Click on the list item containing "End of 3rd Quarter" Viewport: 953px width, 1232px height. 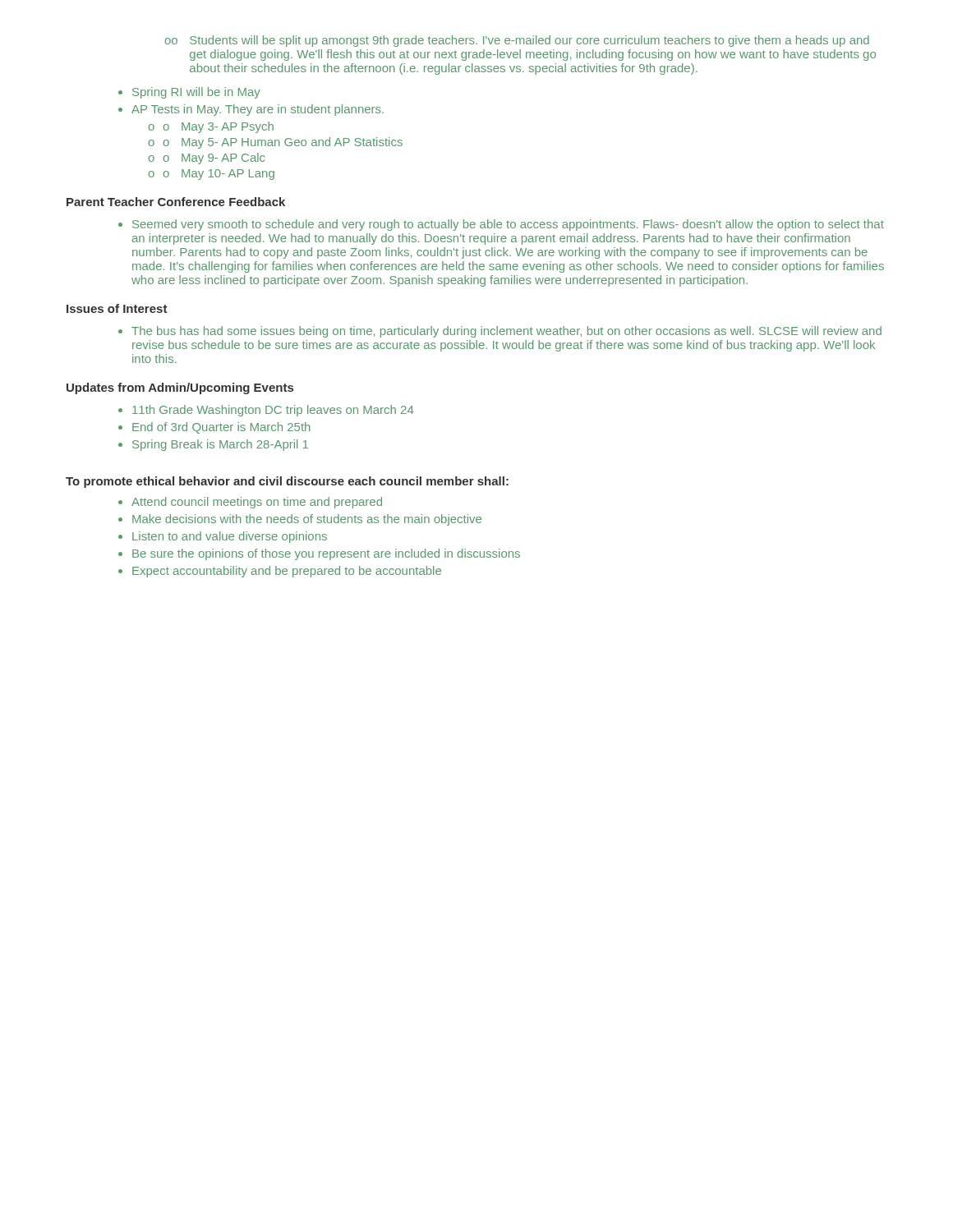(214, 428)
